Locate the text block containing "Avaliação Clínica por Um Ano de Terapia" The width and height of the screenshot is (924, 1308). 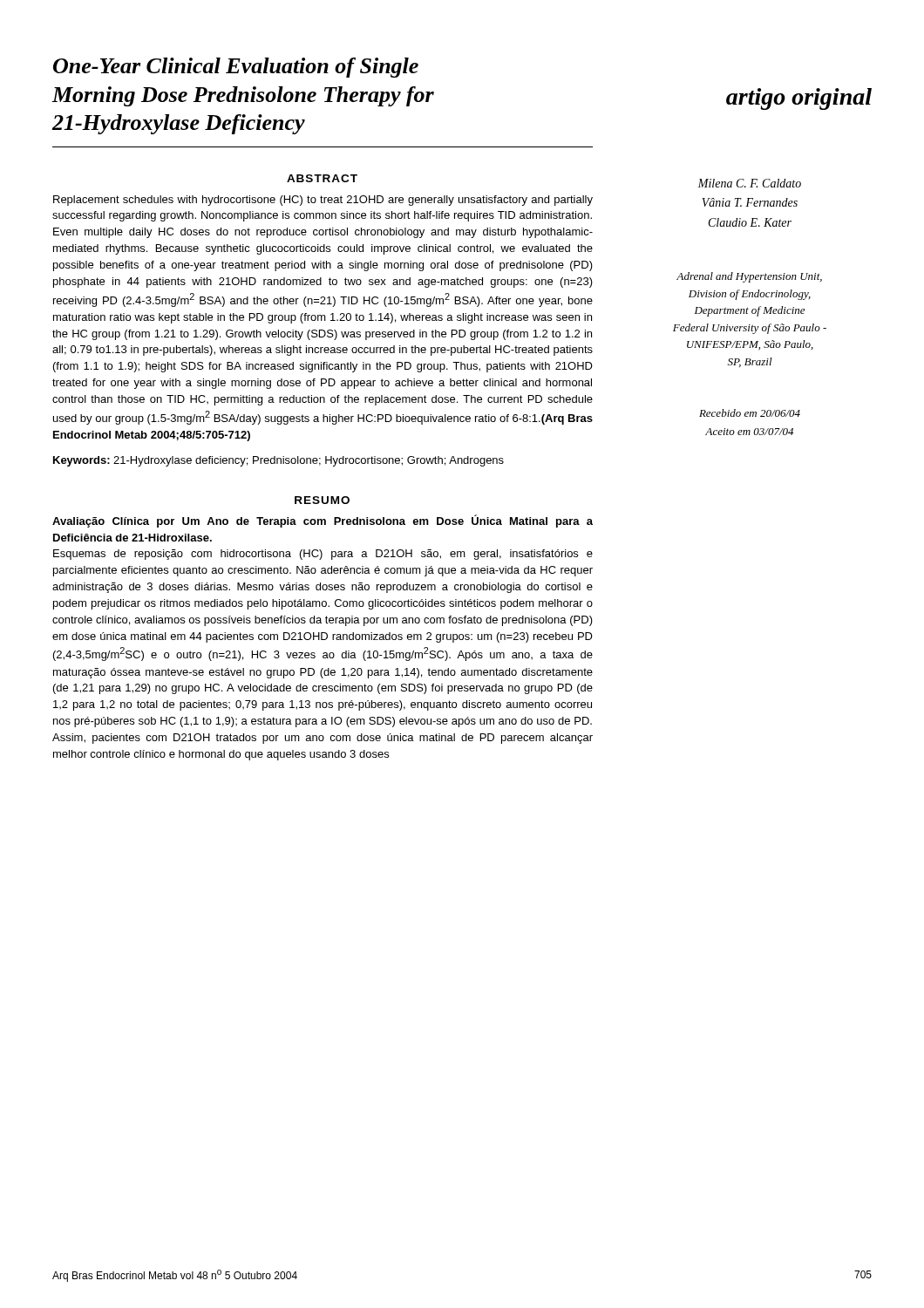pos(323,637)
